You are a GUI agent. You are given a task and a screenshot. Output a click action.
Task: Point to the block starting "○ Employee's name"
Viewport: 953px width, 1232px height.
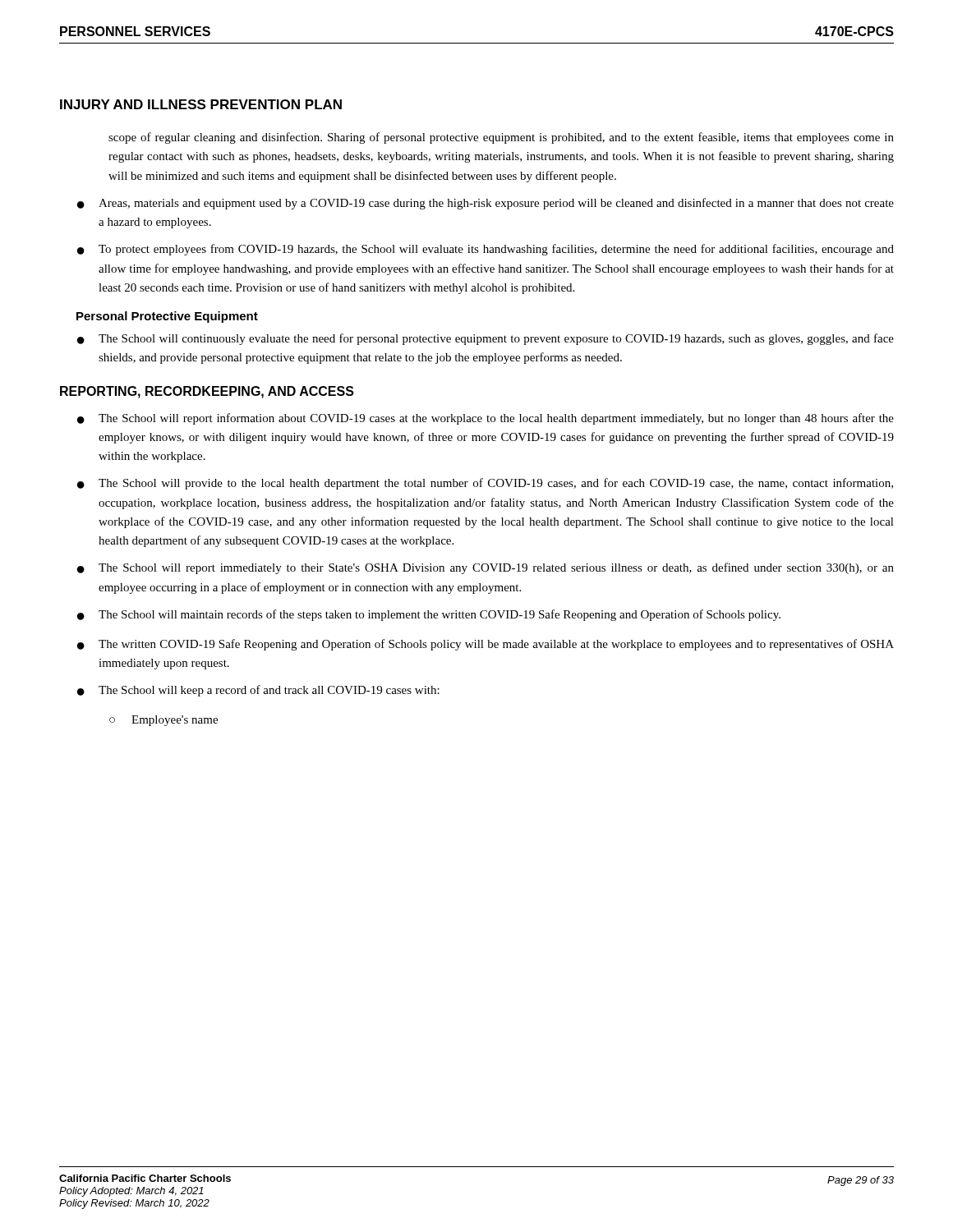click(163, 720)
